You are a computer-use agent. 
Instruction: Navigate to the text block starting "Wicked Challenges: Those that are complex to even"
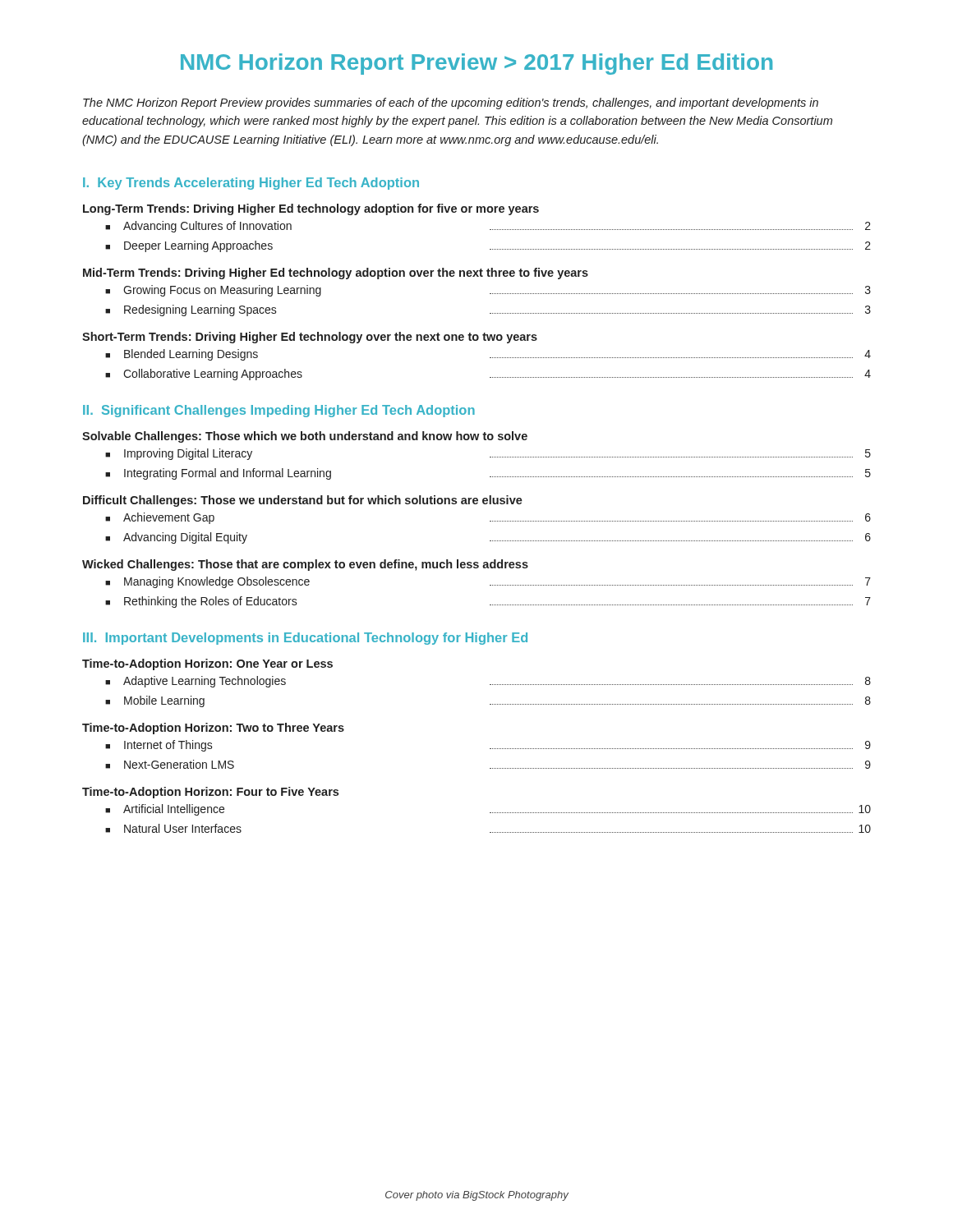305,565
